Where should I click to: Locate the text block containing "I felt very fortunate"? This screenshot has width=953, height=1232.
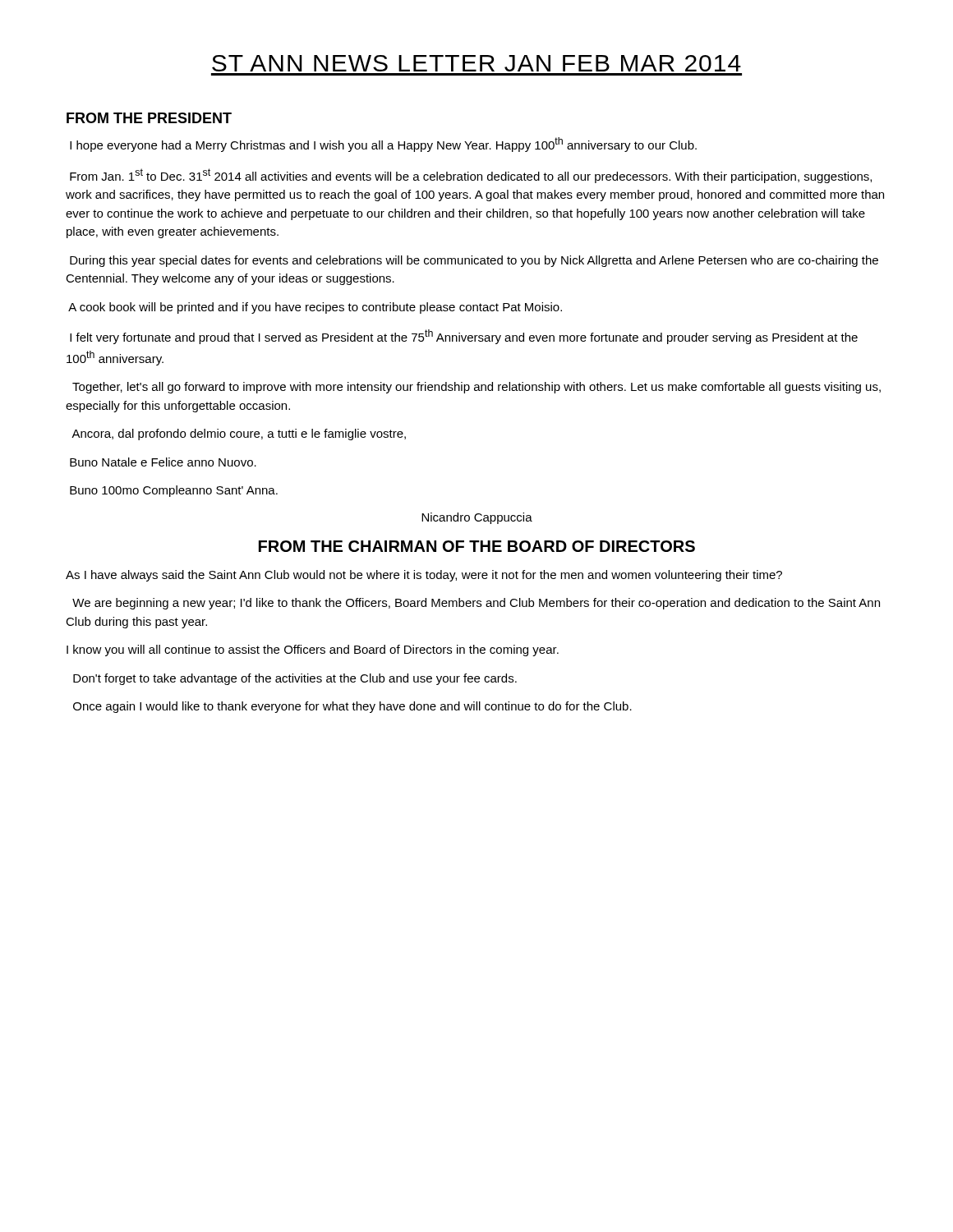point(462,346)
